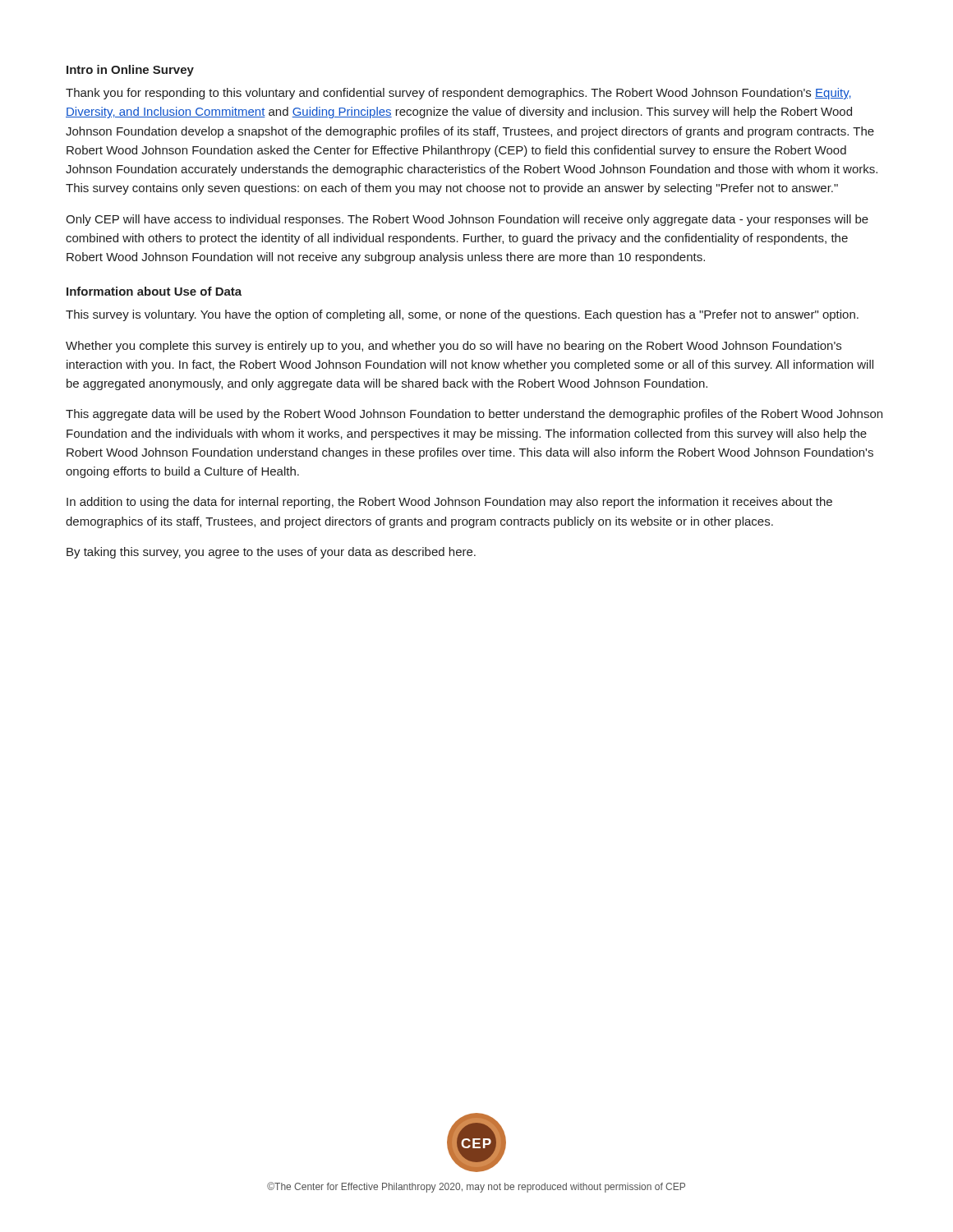Click on the text block starting "In addition to using the"
The width and height of the screenshot is (953, 1232).
pos(449,511)
